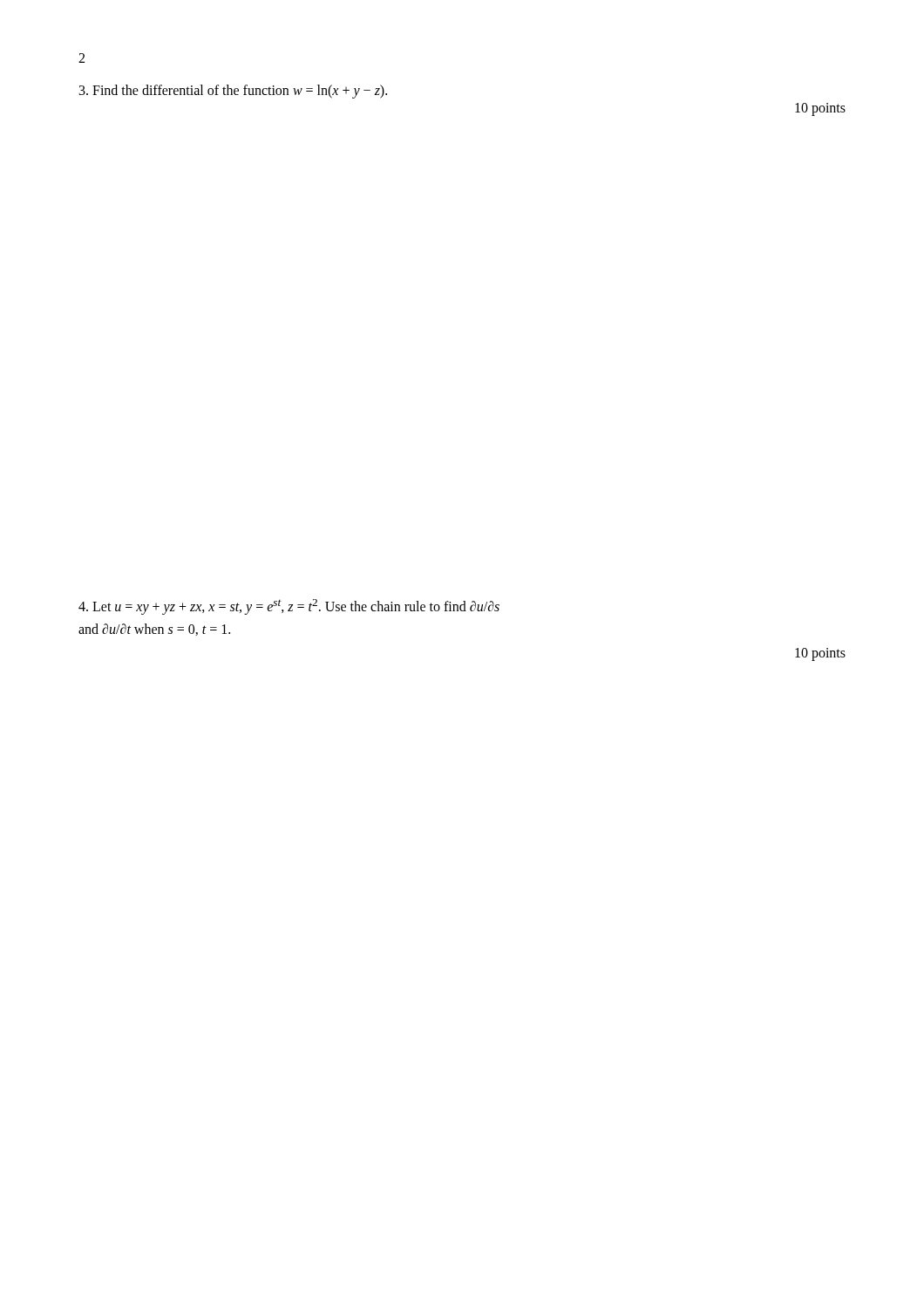Point to the element starting "3. Find the differential"

(233, 90)
